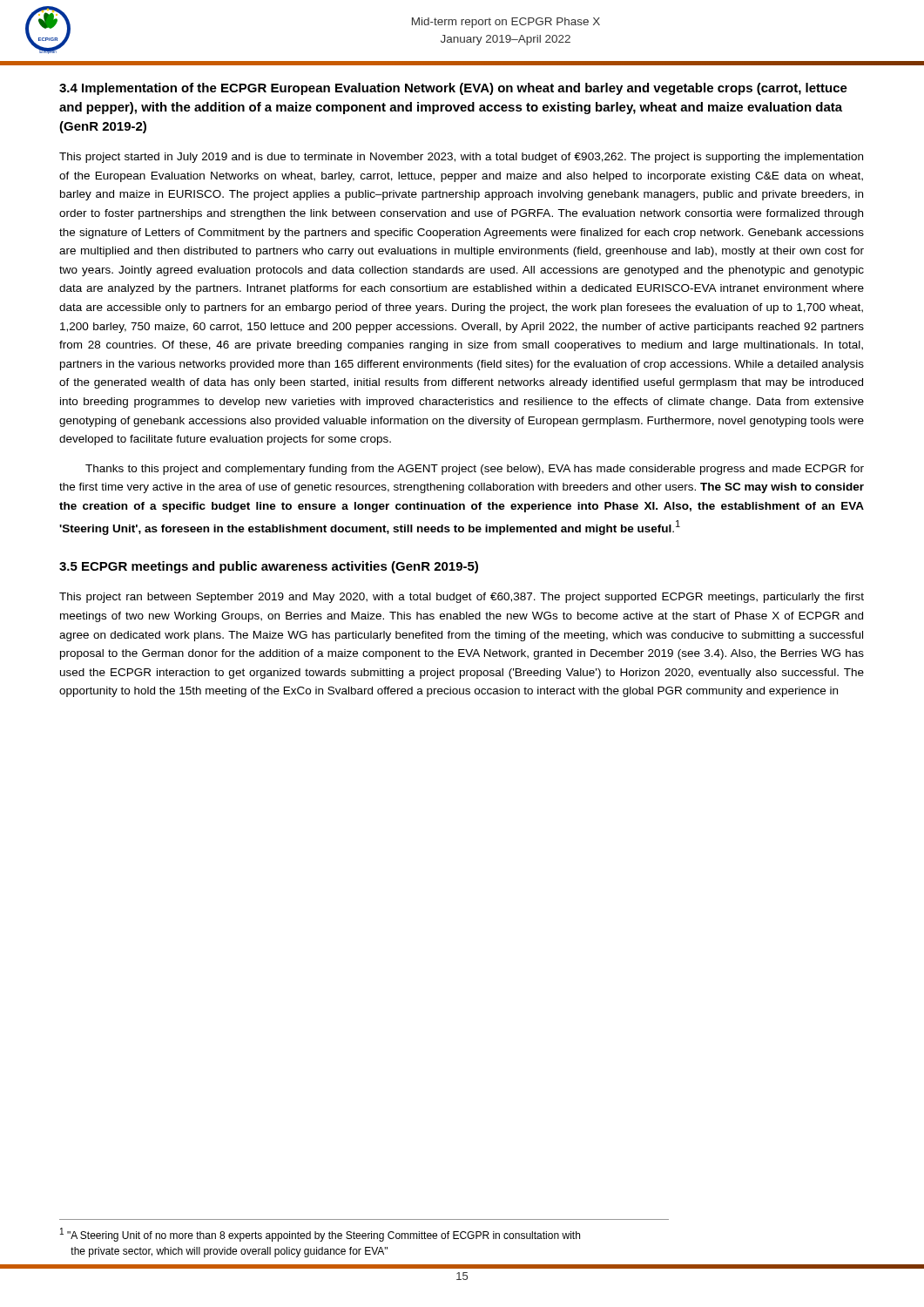Select the text block containing "This project ran between"
This screenshot has width=924, height=1307.
(462, 644)
